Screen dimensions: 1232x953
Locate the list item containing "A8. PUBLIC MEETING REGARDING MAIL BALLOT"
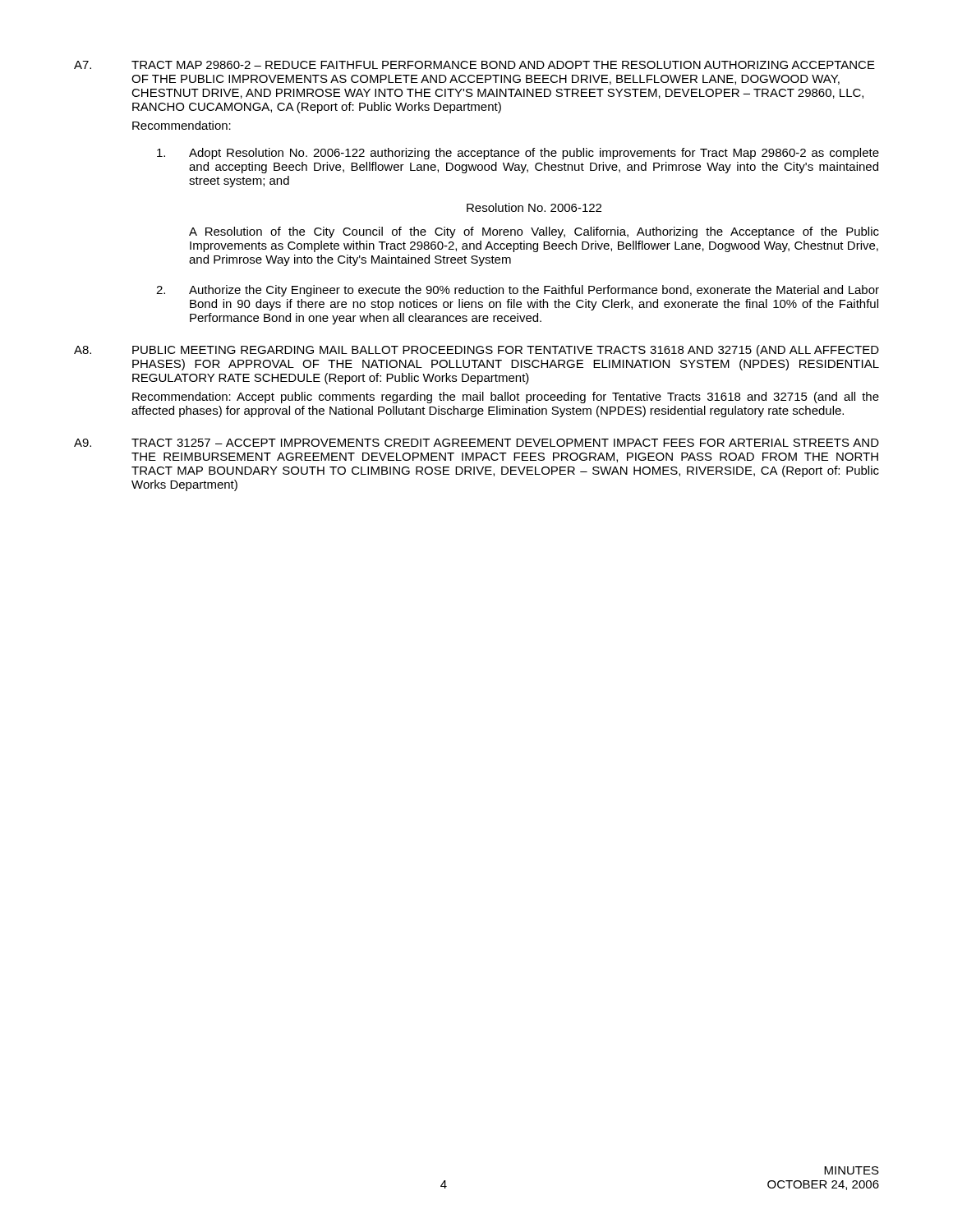click(x=476, y=380)
